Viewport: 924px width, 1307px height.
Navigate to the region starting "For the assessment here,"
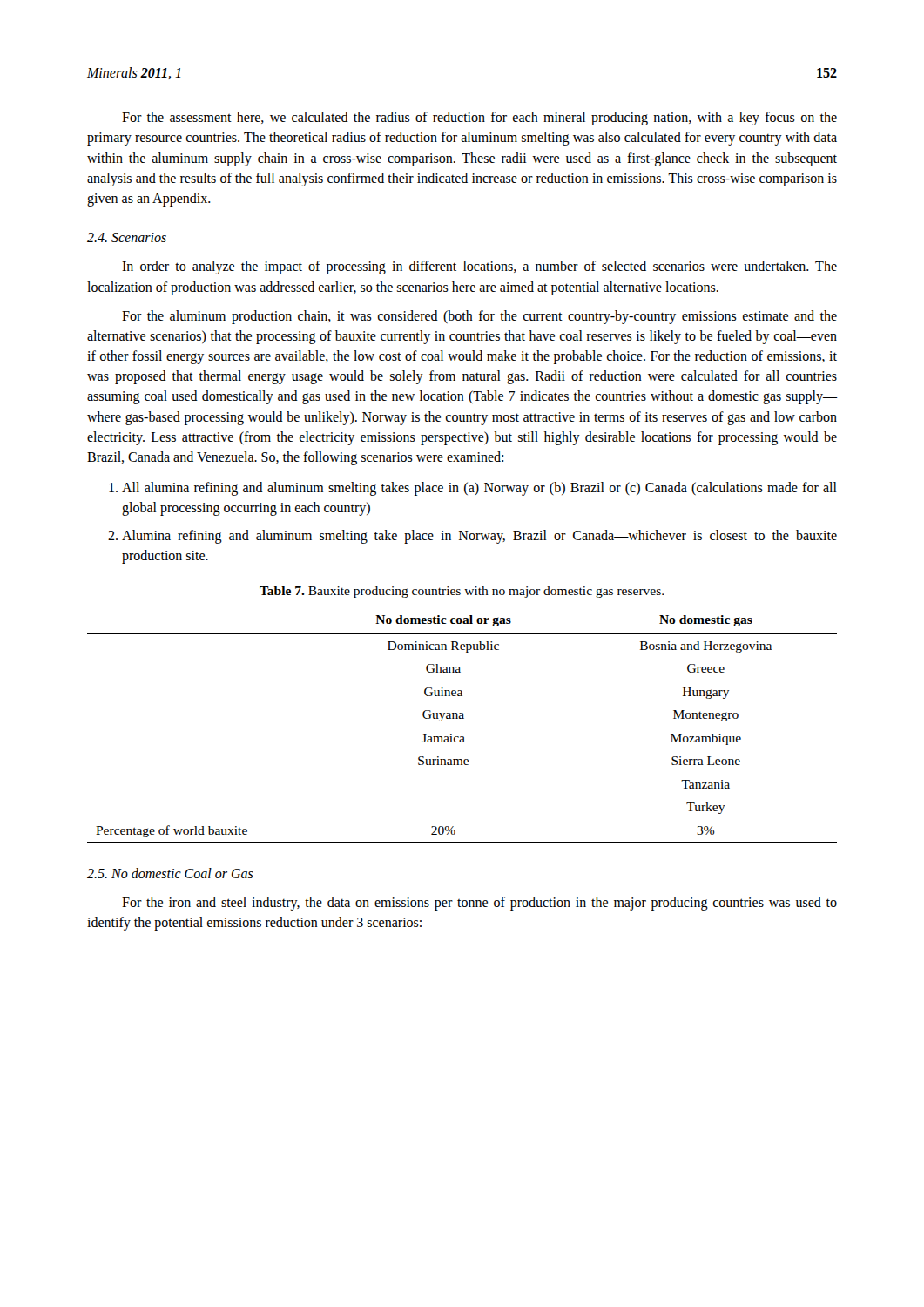pos(462,158)
